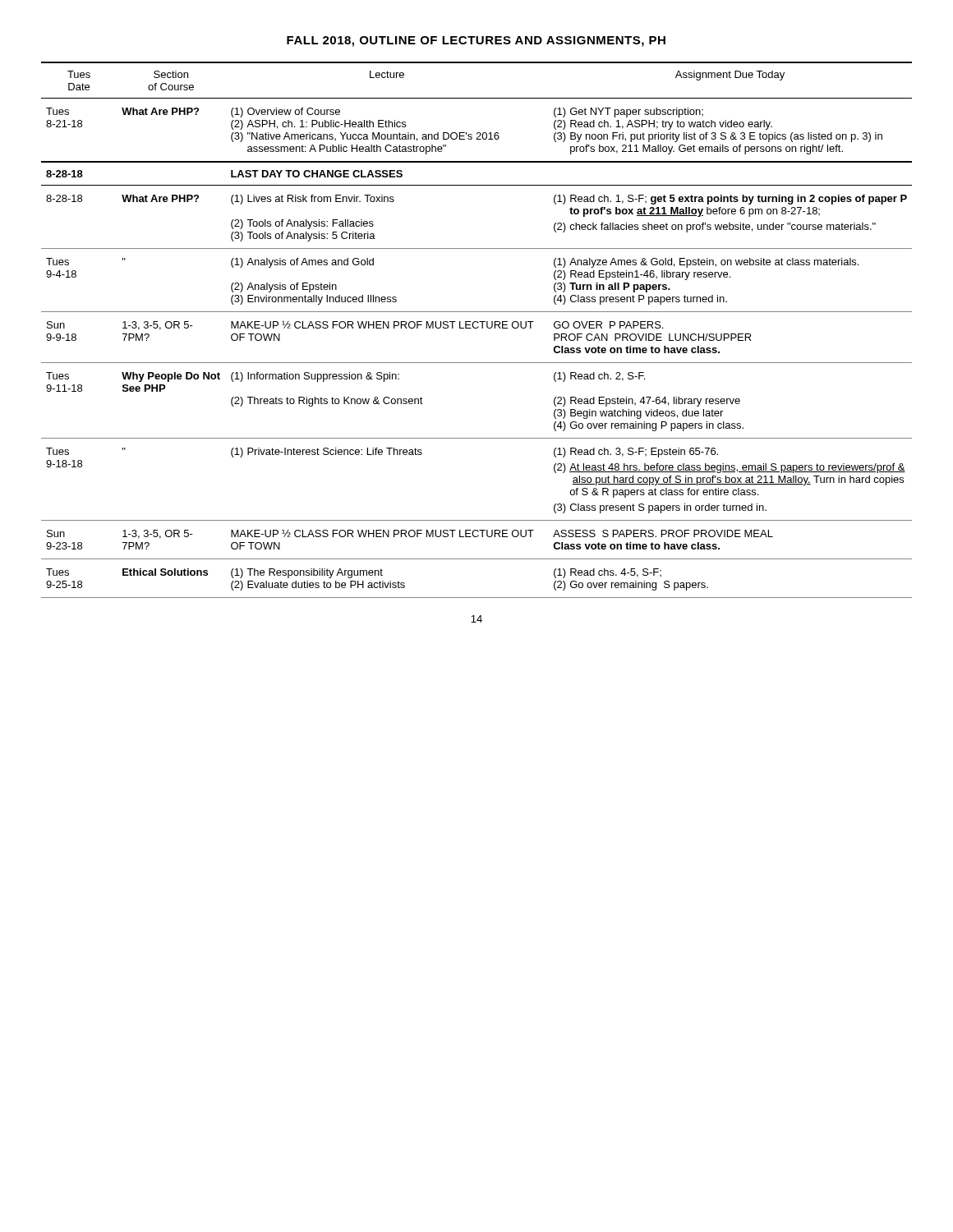The image size is (953, 1232).
Task: Select the text block starting "FALL 2018, OUTLINE"
Action: [476, 40]
